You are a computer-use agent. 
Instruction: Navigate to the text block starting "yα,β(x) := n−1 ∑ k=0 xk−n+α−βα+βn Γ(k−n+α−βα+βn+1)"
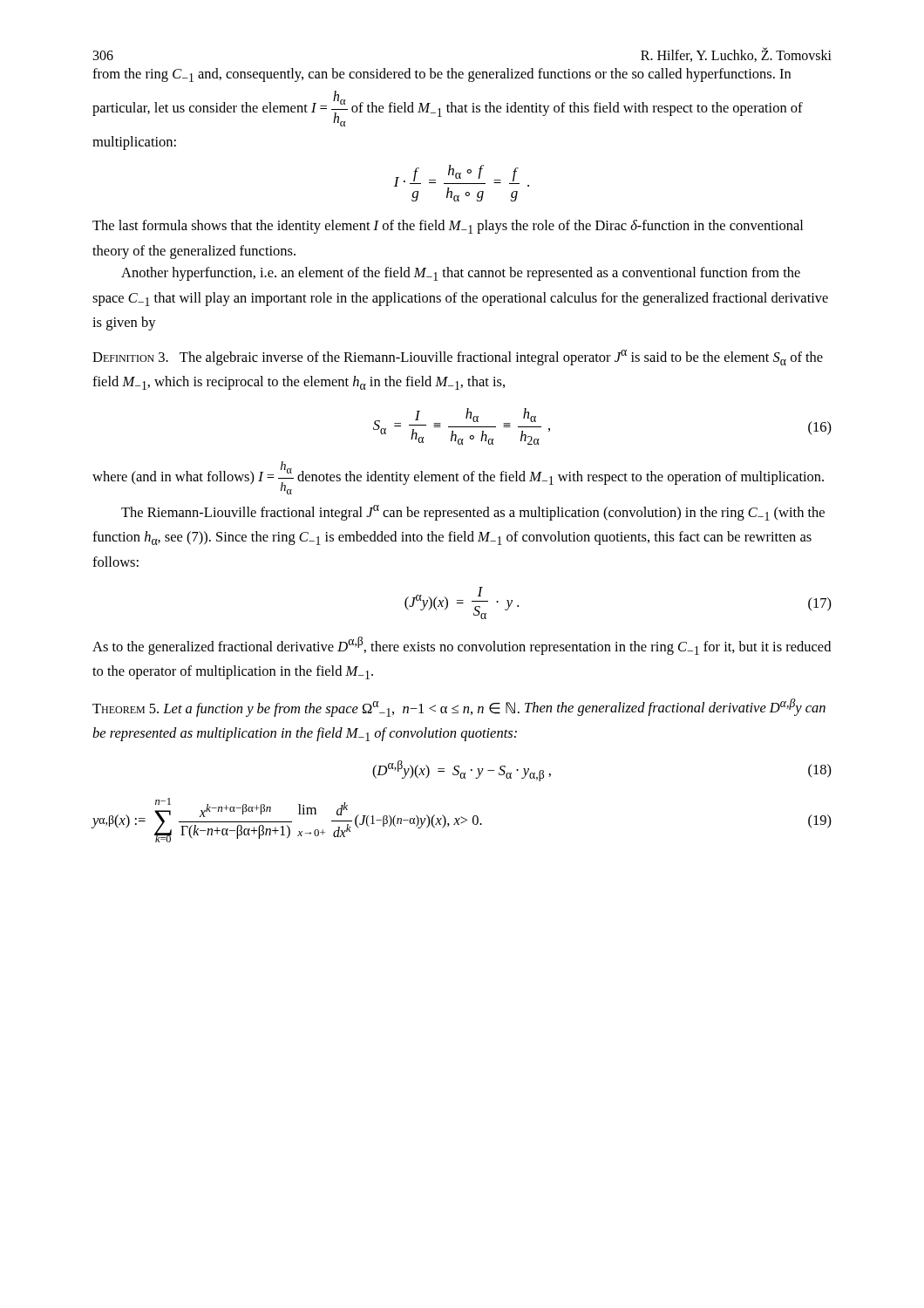pos(462,821)
